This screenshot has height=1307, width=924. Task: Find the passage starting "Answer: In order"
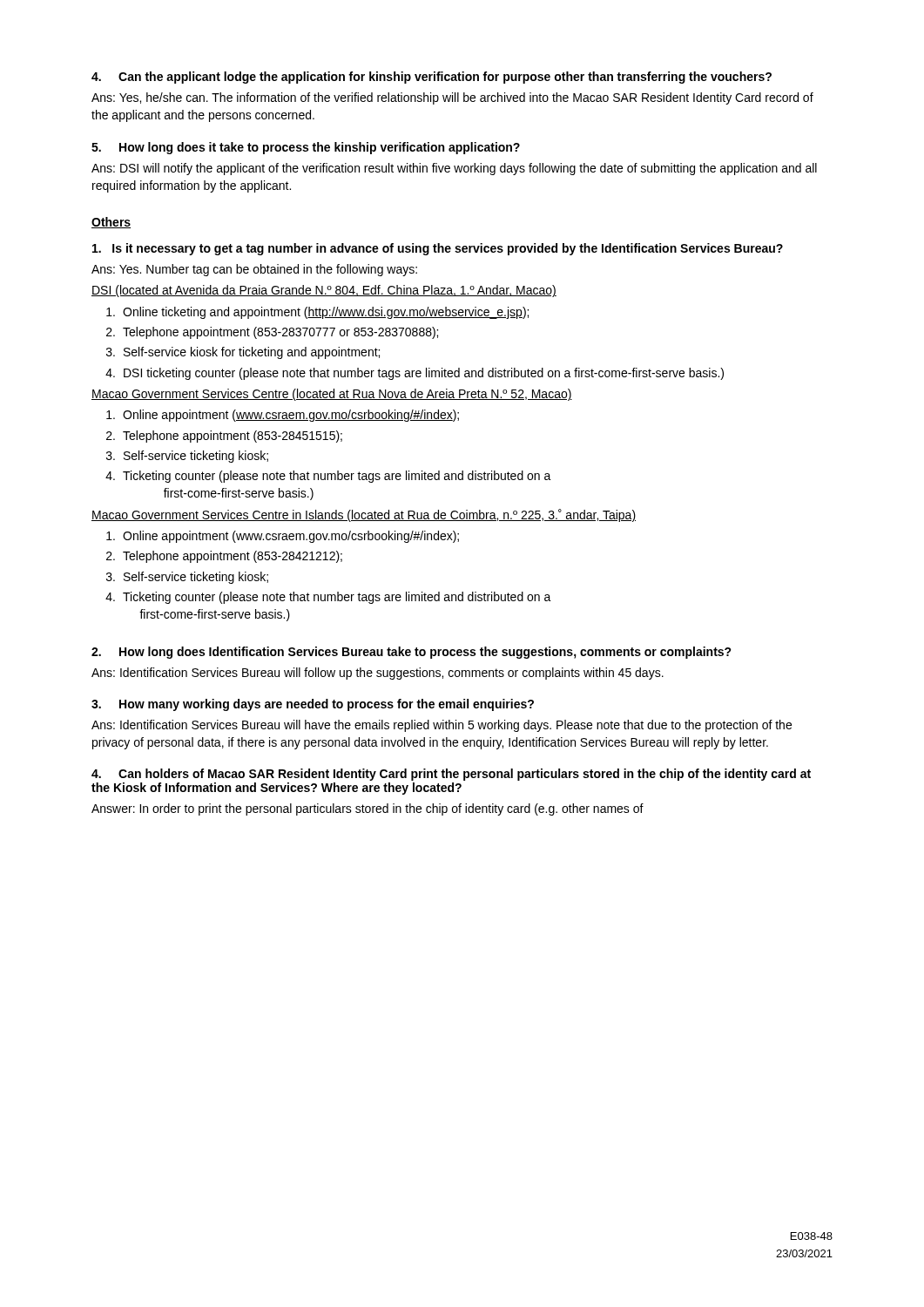click(367, 809)
